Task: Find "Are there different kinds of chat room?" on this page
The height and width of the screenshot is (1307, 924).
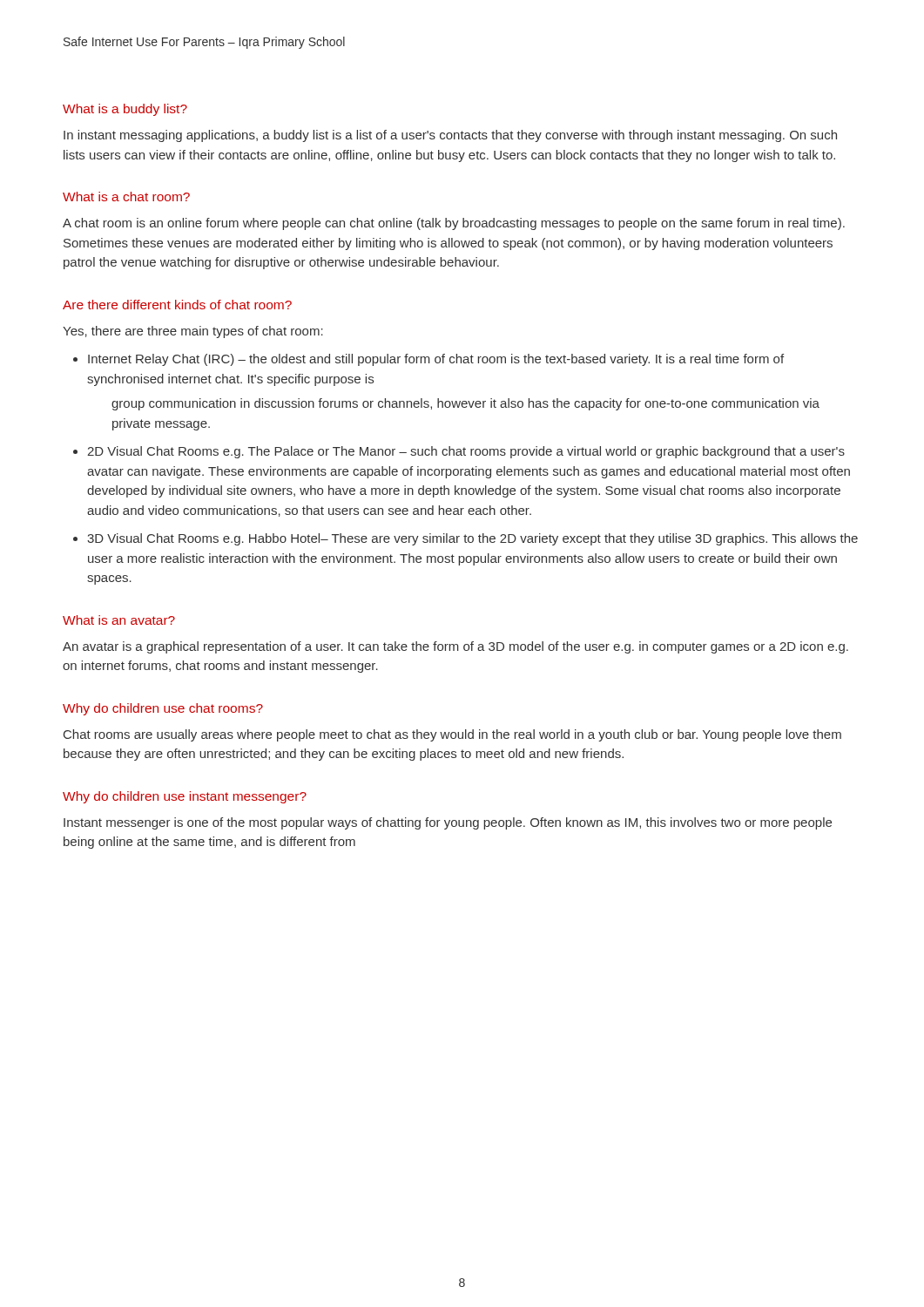Action: (x=177, y=304)
